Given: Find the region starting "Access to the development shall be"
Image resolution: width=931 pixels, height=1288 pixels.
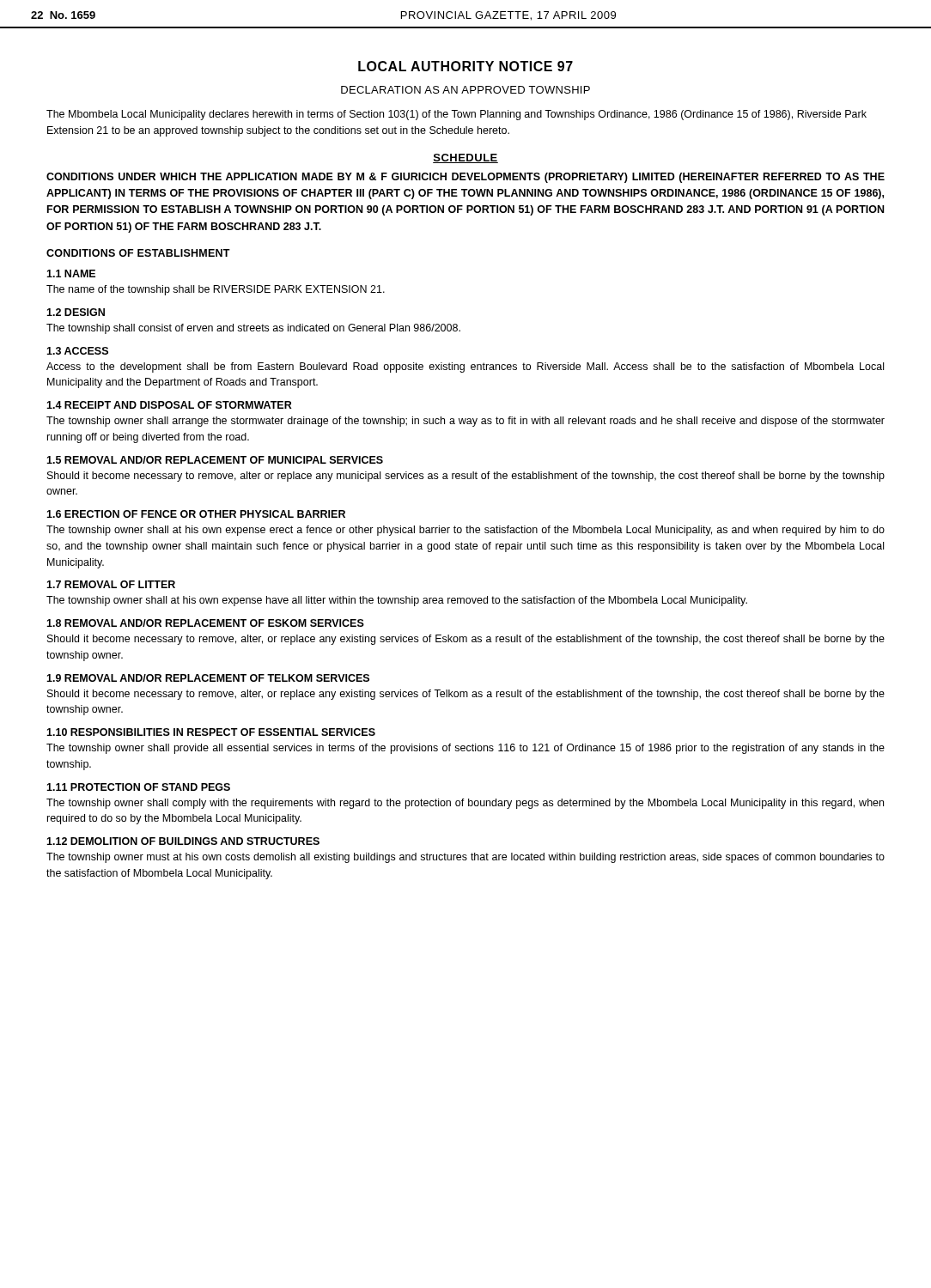Looking at the screenshot, I should pos(466,374).
